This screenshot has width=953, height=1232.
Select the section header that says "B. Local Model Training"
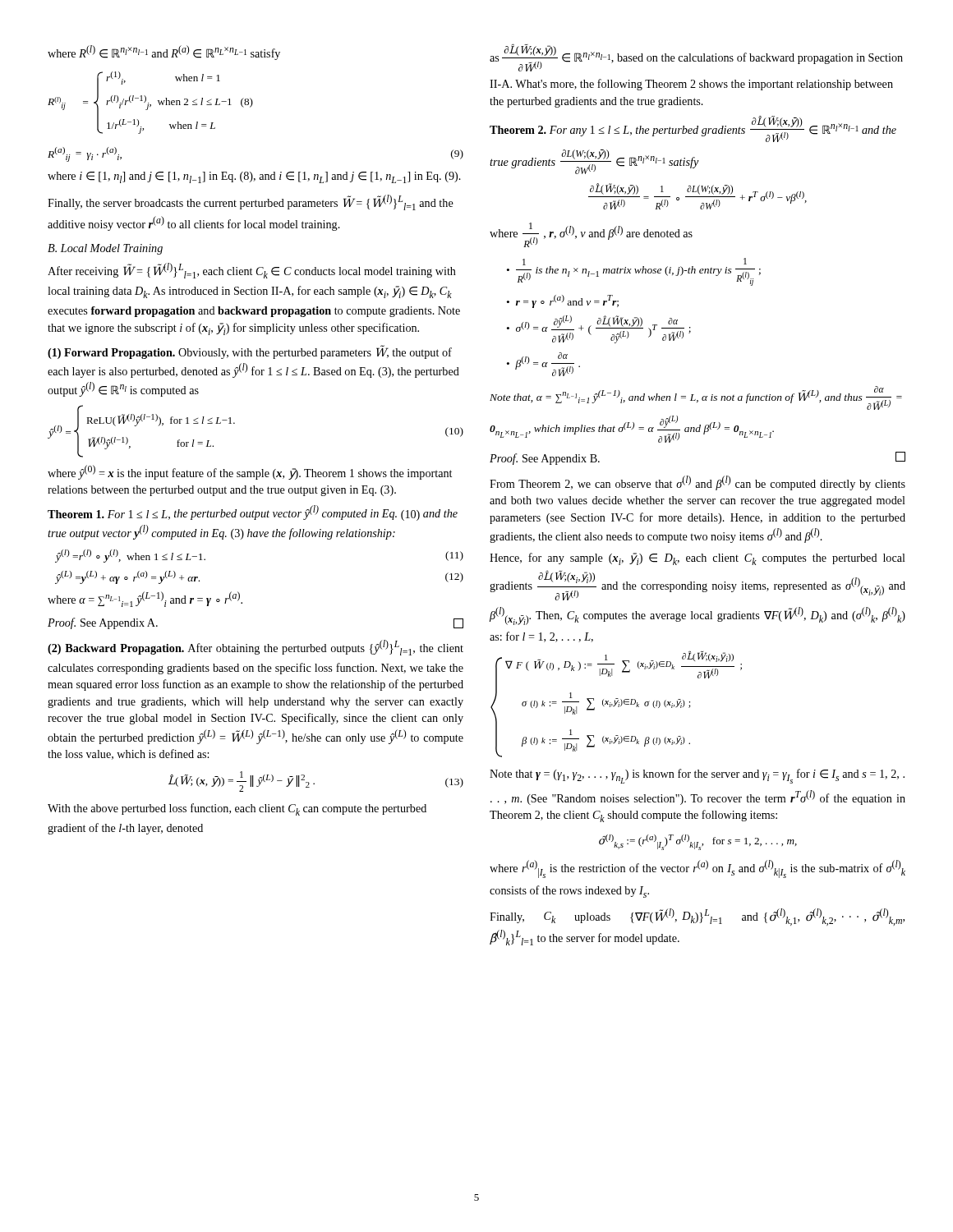(105, 248)
